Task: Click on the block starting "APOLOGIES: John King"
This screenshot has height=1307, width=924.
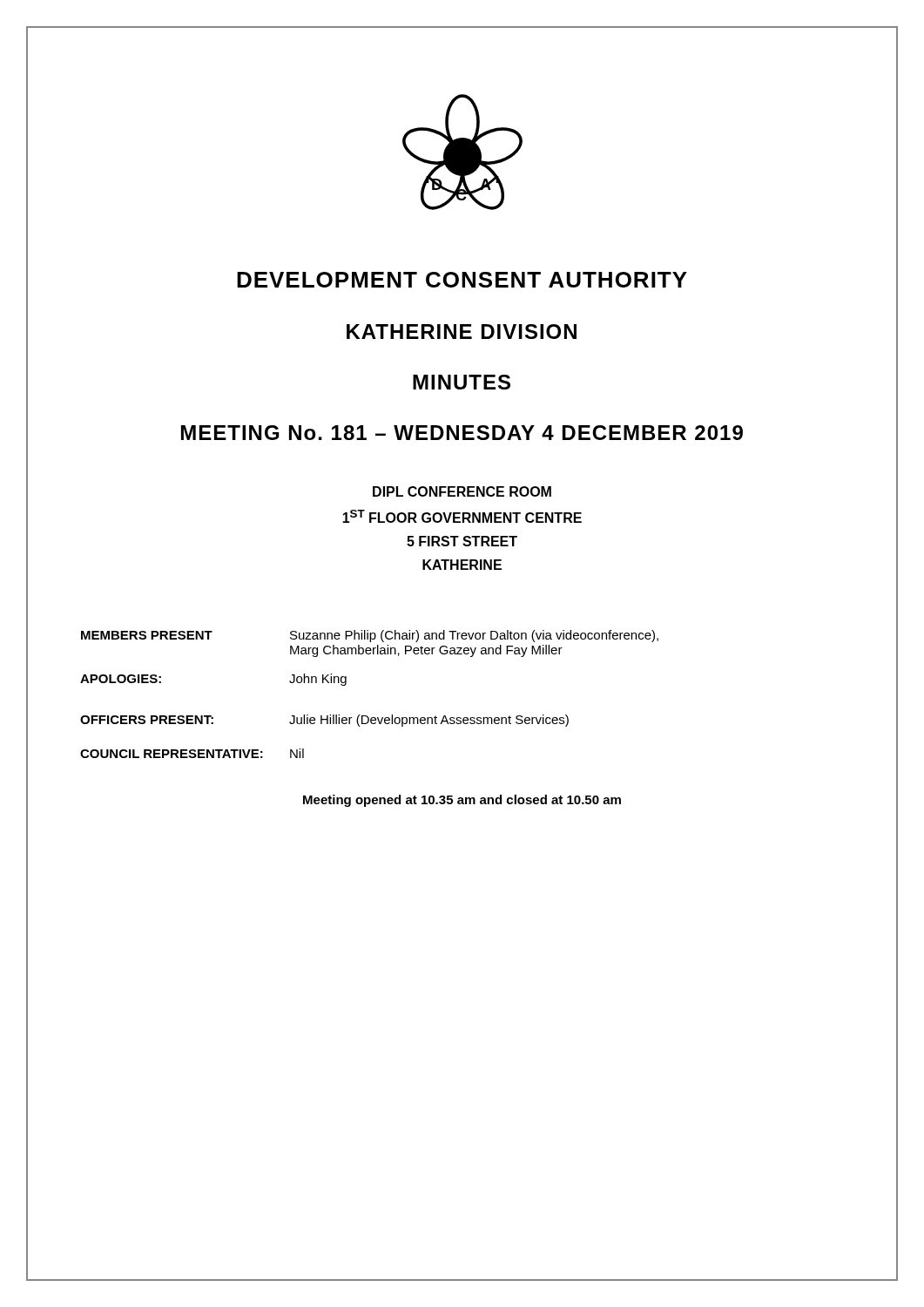Action: (117, 679)
